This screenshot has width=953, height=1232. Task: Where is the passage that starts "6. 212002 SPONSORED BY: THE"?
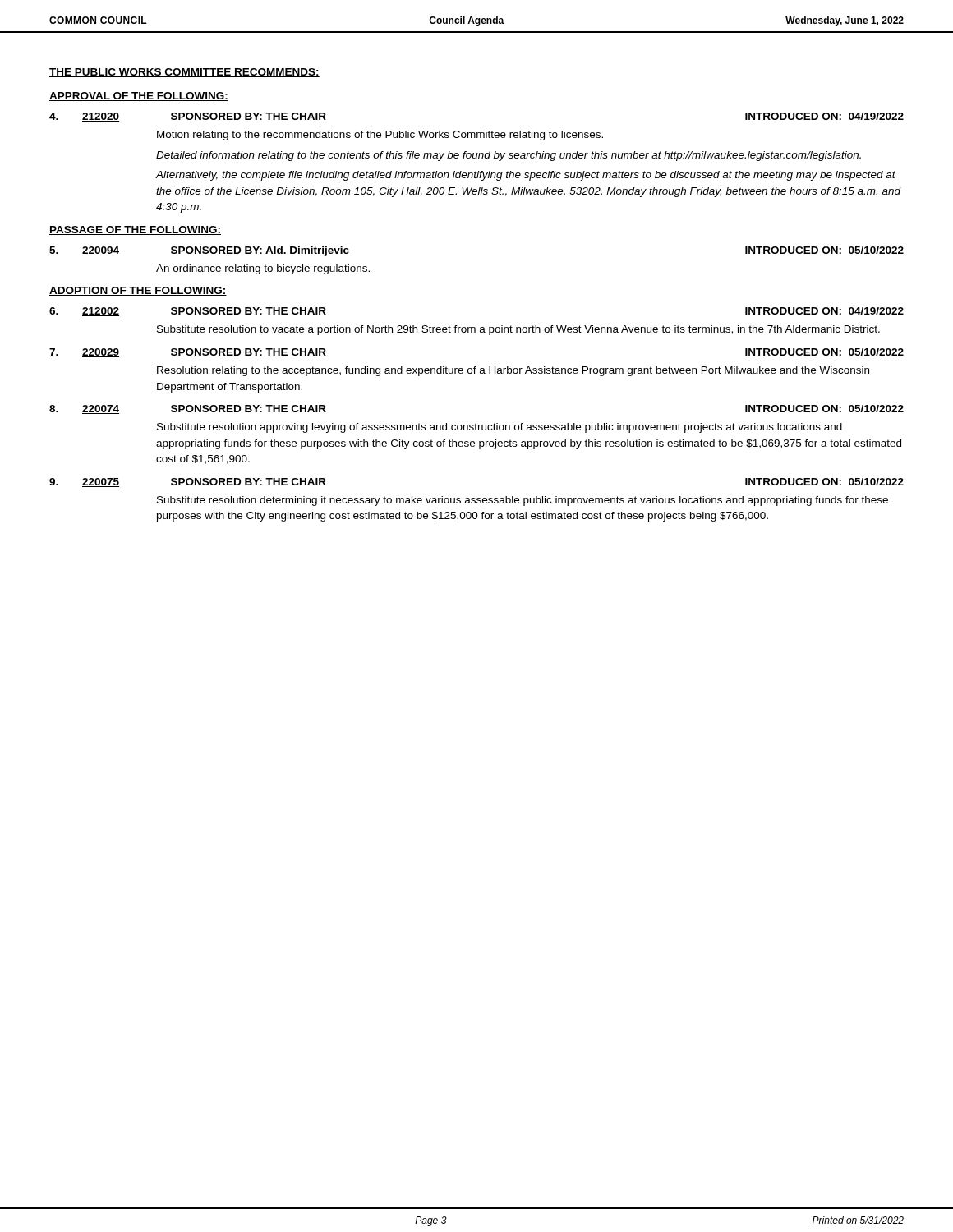click(476, 321)
